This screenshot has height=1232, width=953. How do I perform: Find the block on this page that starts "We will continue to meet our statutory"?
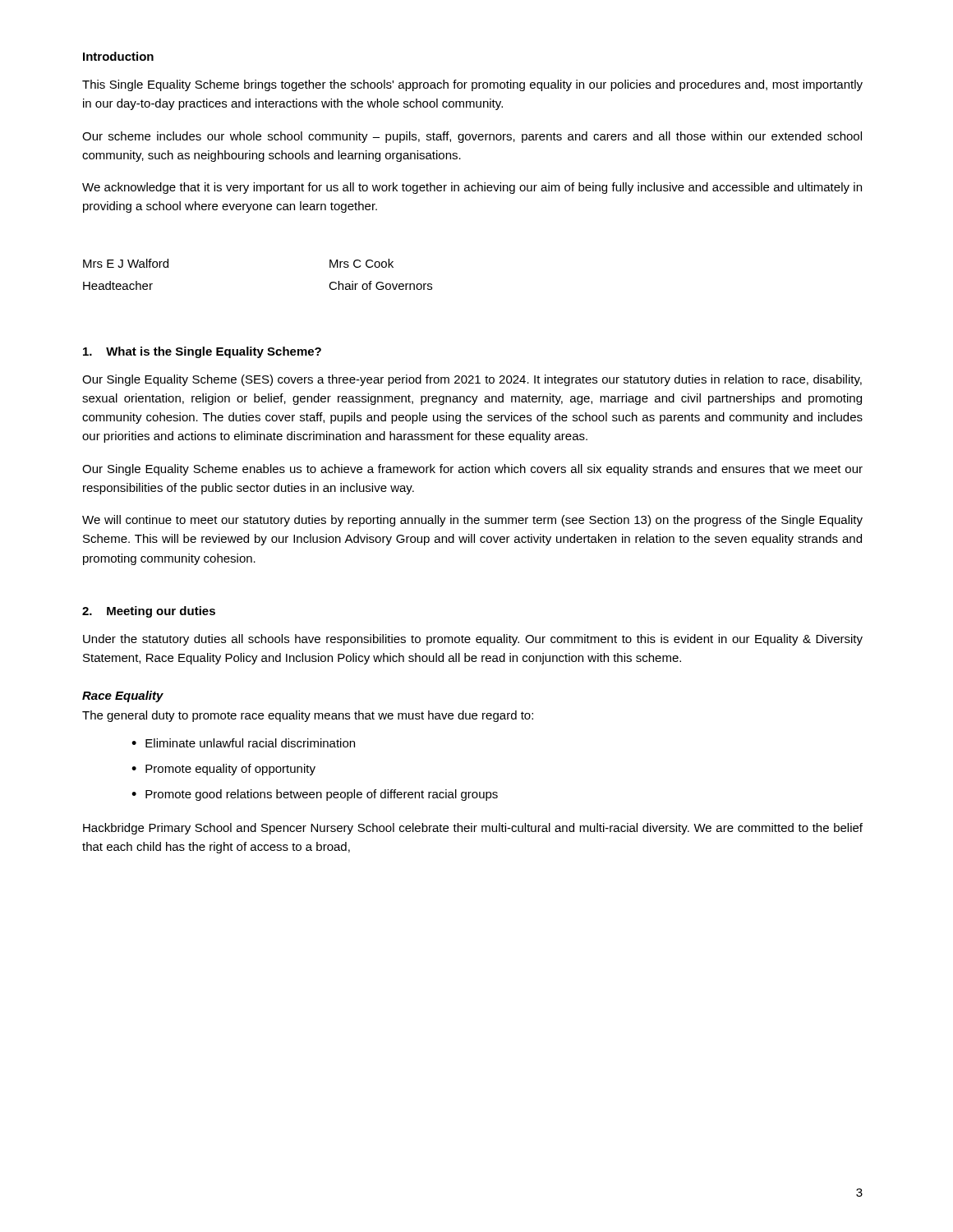[x=472, y=539]
